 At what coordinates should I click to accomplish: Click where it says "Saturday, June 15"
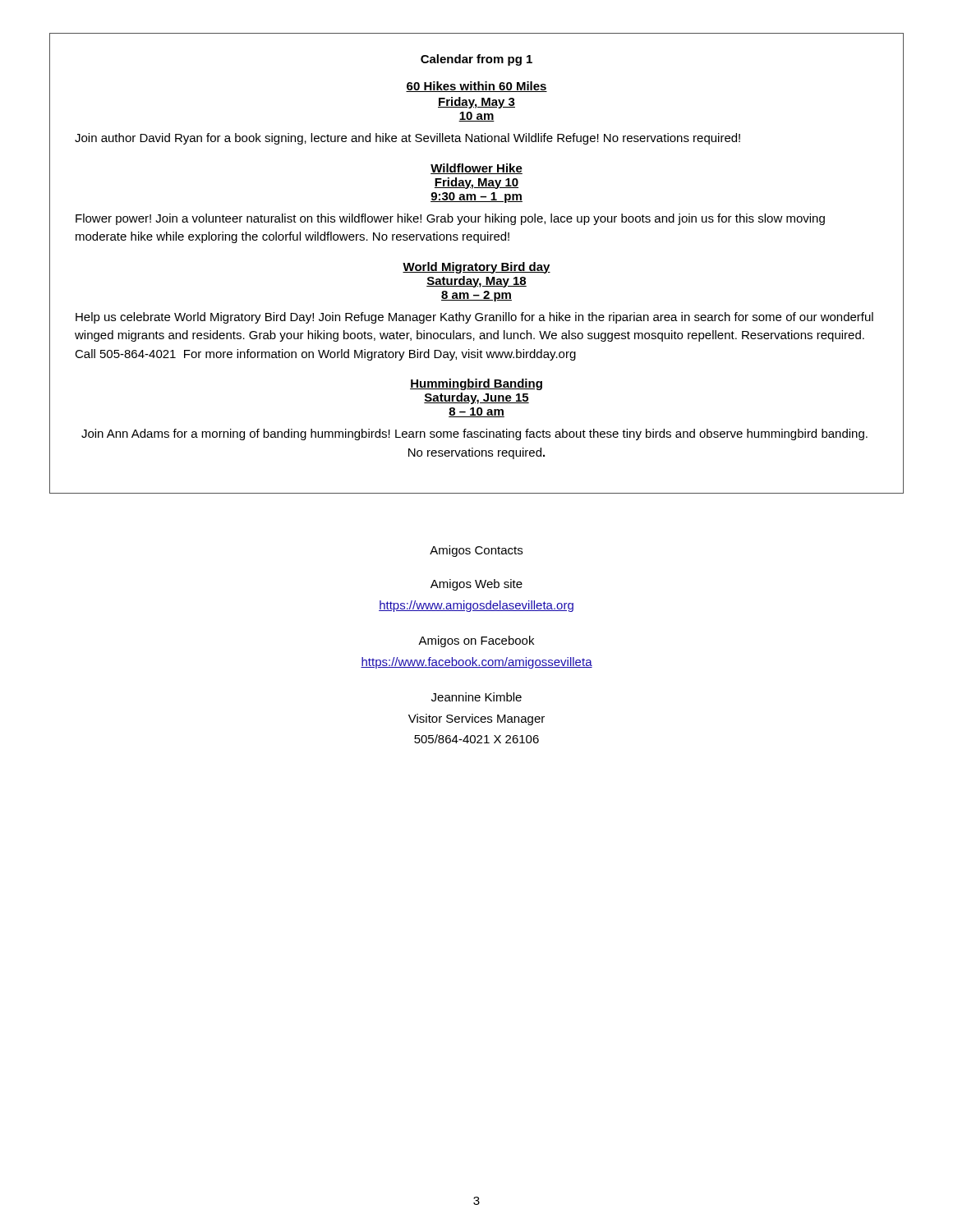point(476,397)
